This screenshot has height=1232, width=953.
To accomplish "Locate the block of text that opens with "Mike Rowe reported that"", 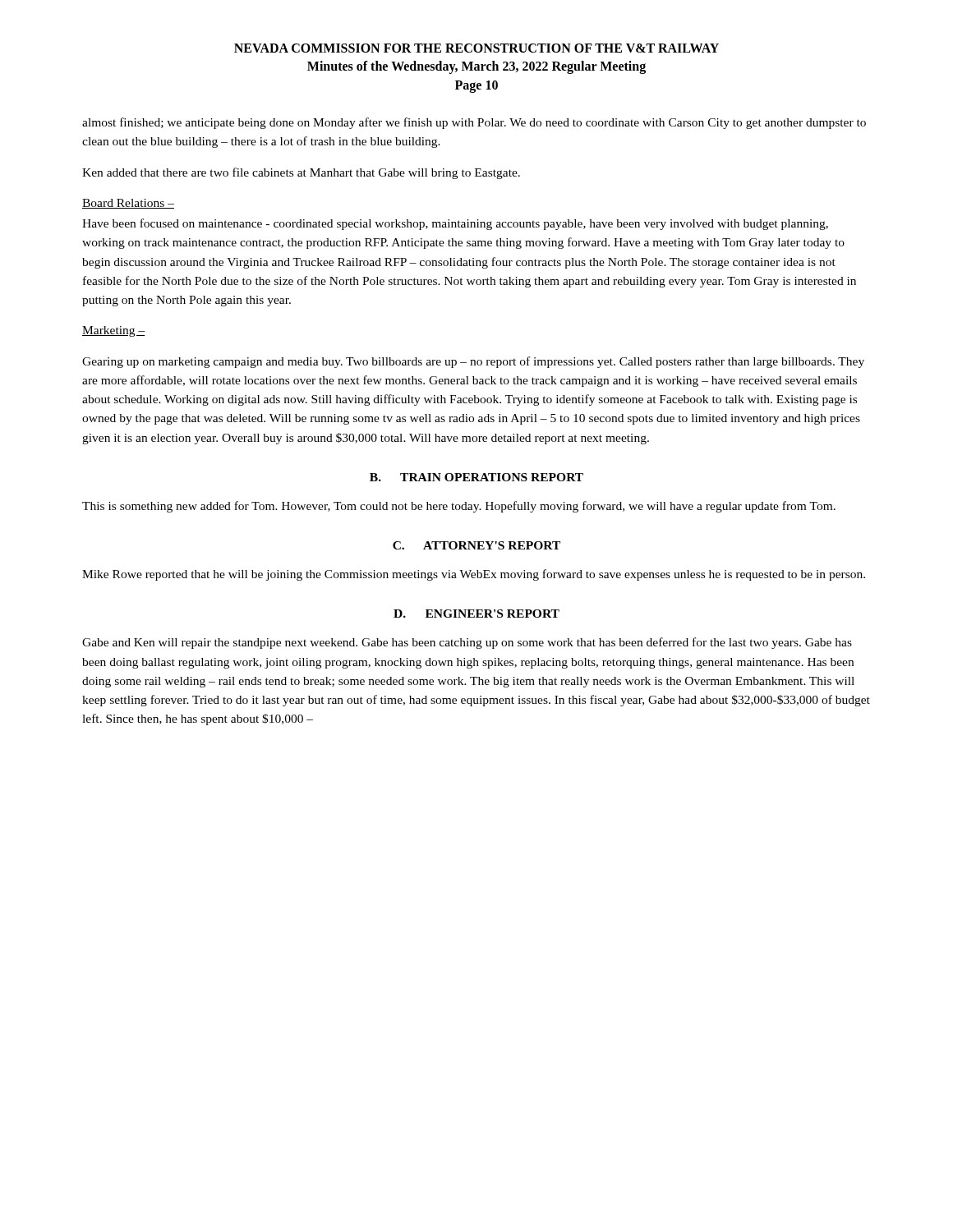I will [474, 574].
